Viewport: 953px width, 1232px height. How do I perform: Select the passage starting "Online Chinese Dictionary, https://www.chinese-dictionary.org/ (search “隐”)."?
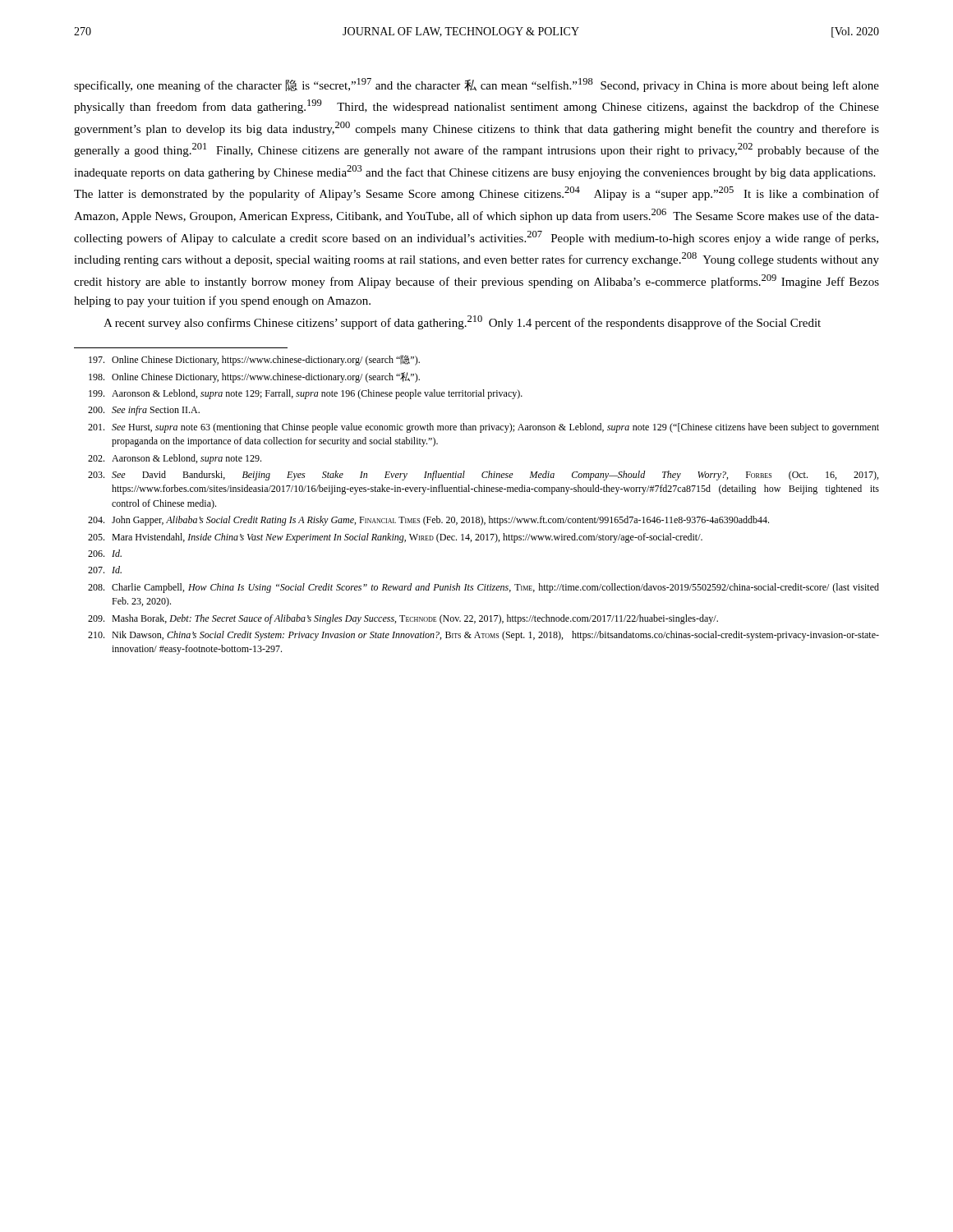[x=254, y=360]
